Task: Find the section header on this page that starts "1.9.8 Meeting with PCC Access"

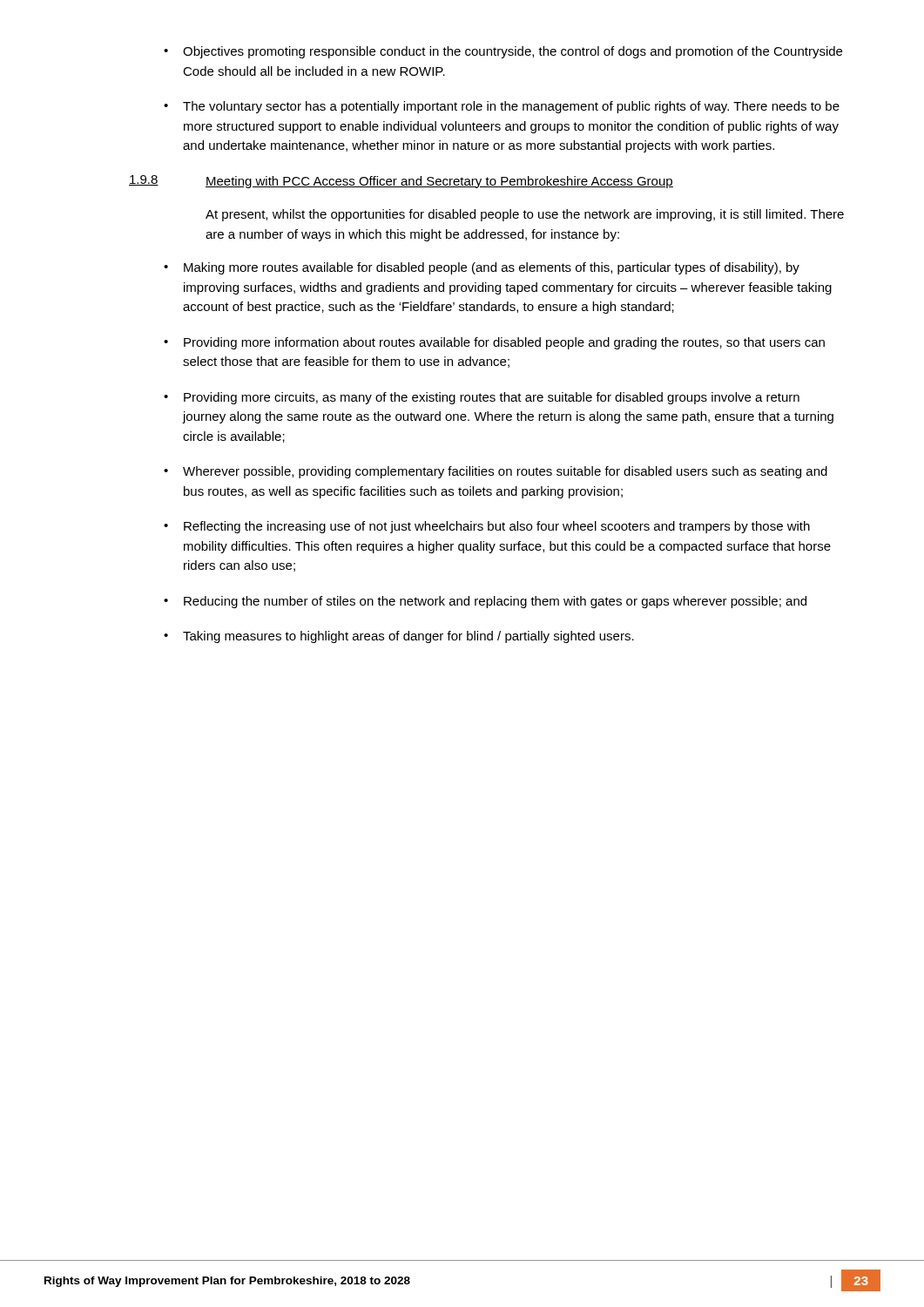Action: pyautogui.click(x=487, y=181)
